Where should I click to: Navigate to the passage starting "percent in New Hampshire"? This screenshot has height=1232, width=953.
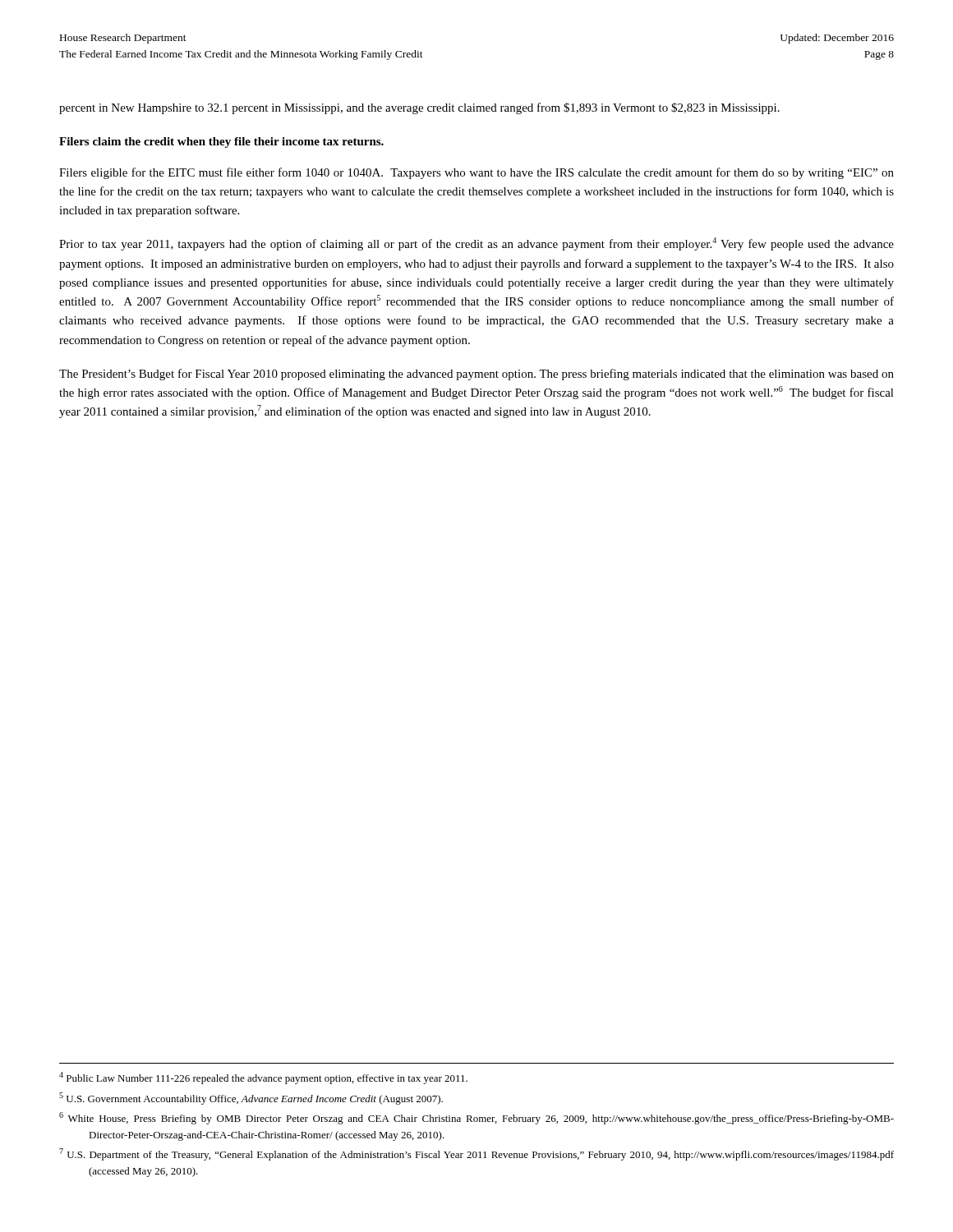coord(420,108)
